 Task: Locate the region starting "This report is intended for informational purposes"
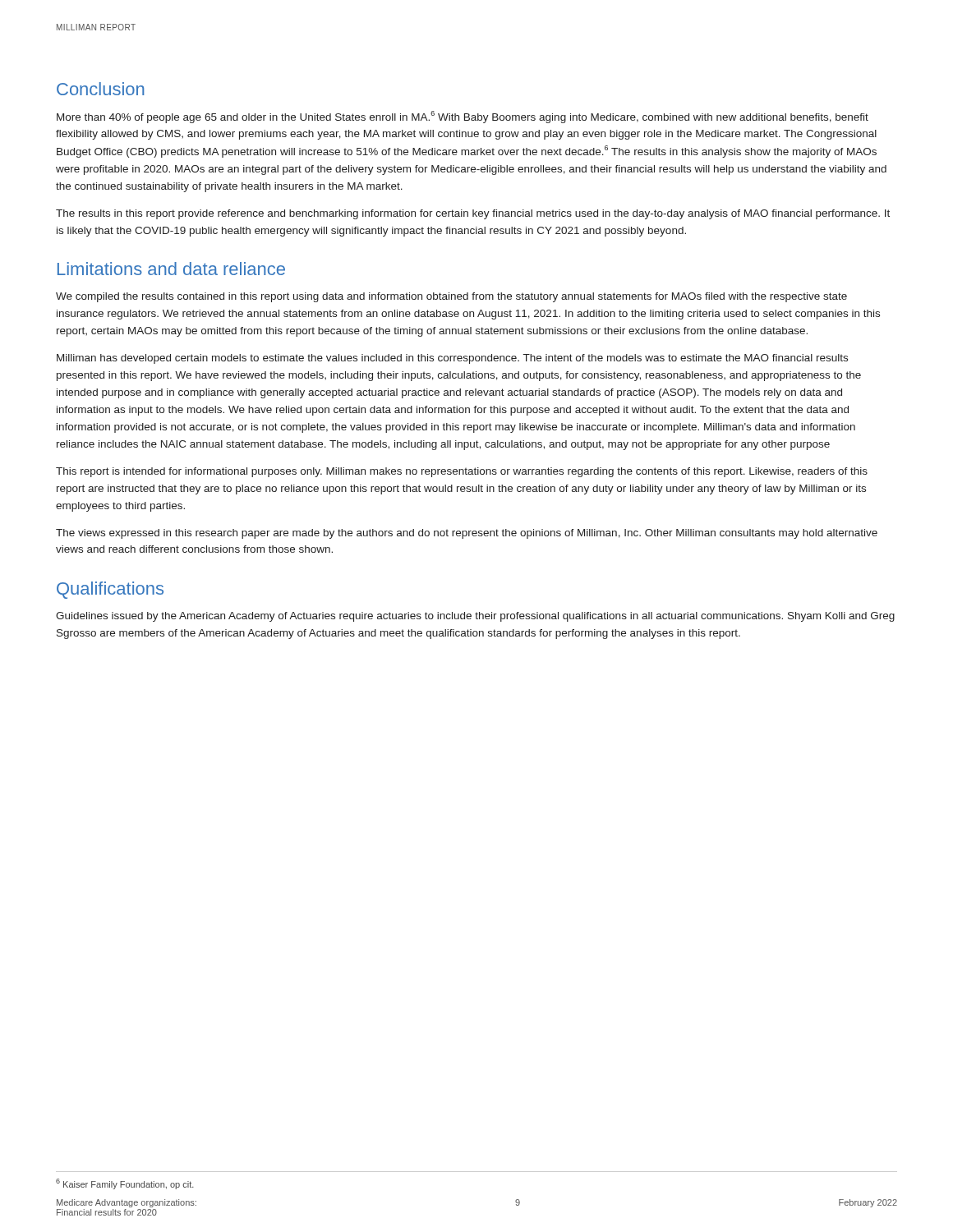tap(462, 488)
